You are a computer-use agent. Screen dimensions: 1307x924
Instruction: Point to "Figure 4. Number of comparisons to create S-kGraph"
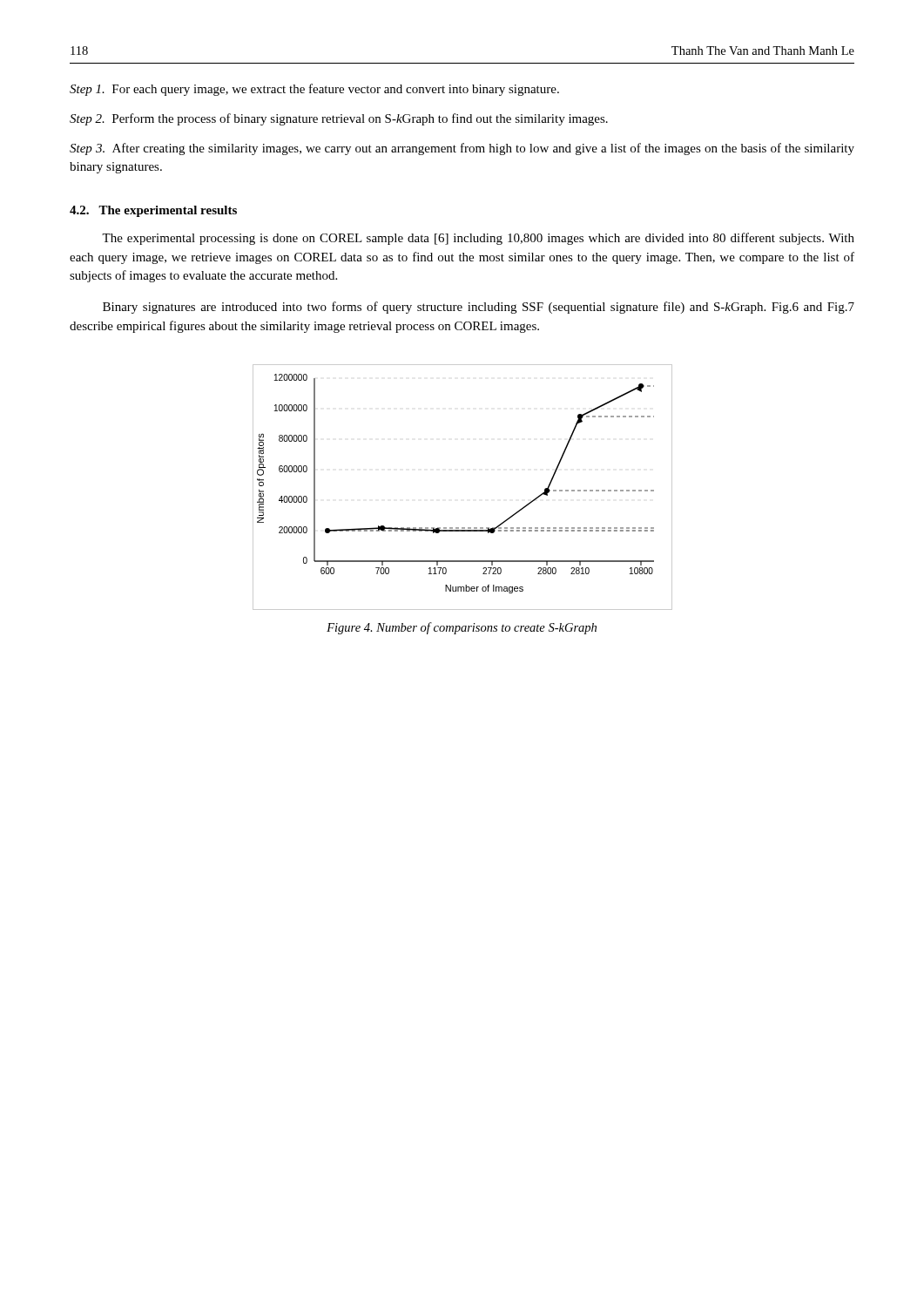pyautogui.click(x=462, y=627)
